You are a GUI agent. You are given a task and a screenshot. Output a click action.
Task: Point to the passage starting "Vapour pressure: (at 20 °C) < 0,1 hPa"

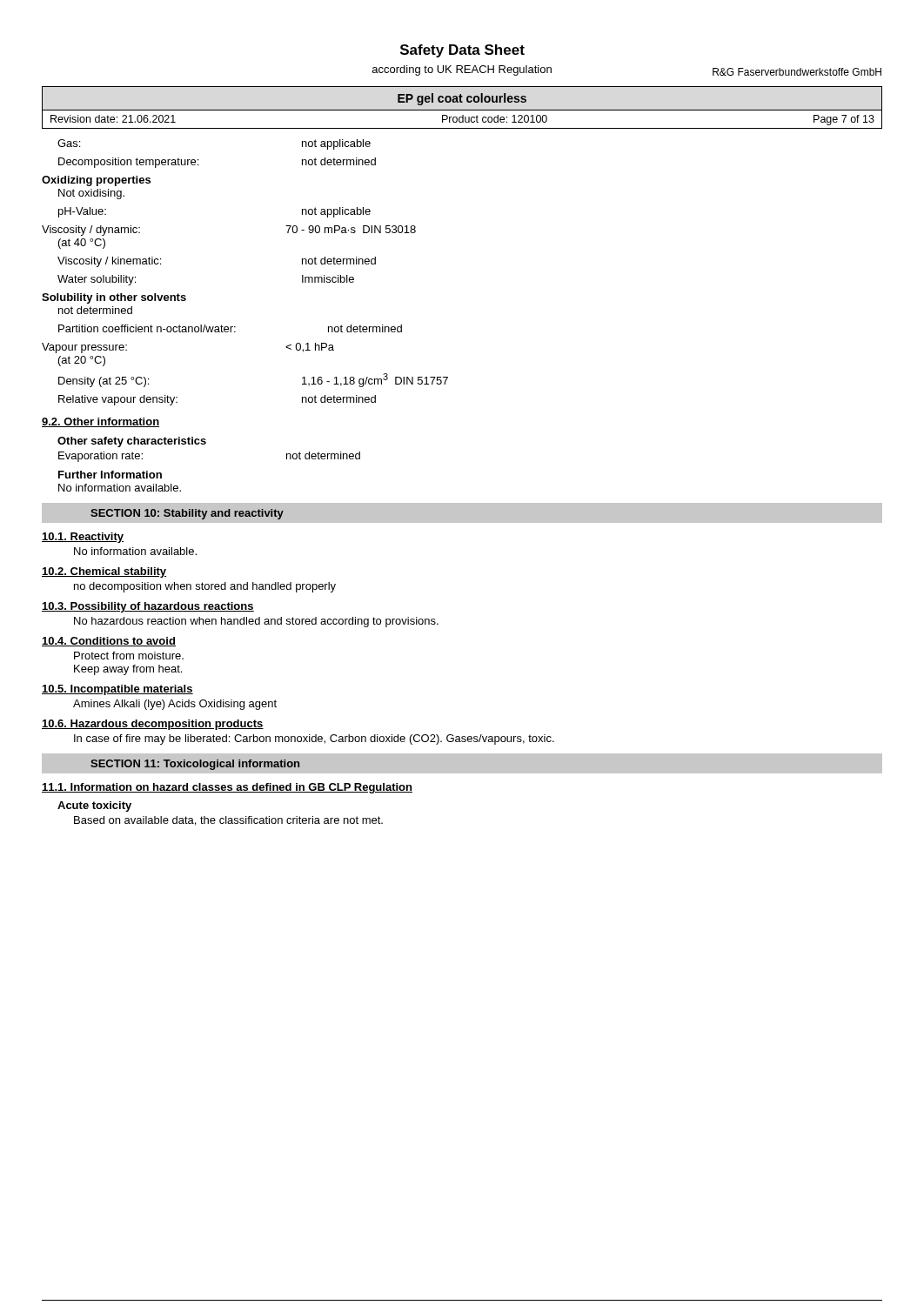point(82,348)
